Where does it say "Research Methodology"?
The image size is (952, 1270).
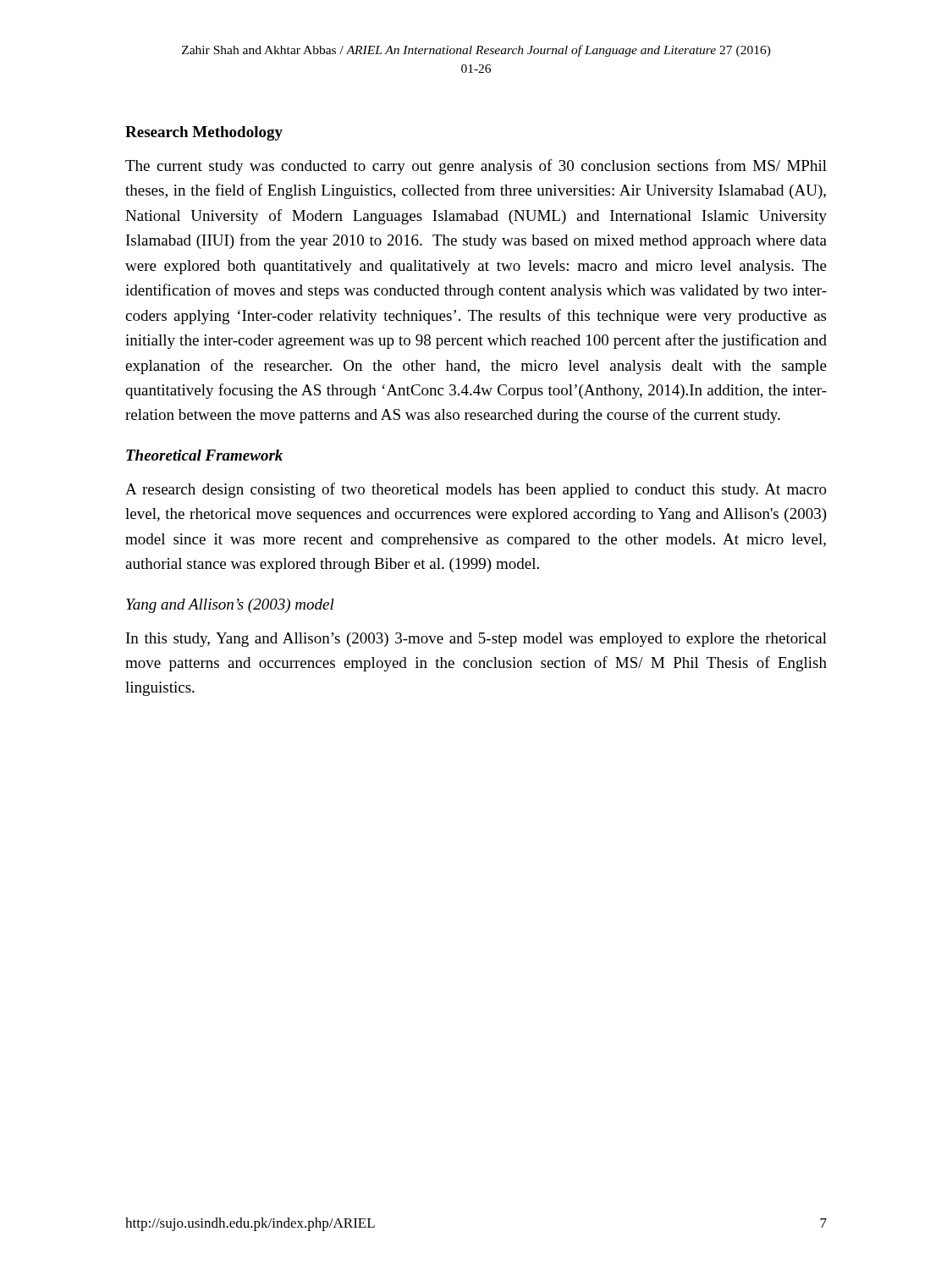click(204, 132)
